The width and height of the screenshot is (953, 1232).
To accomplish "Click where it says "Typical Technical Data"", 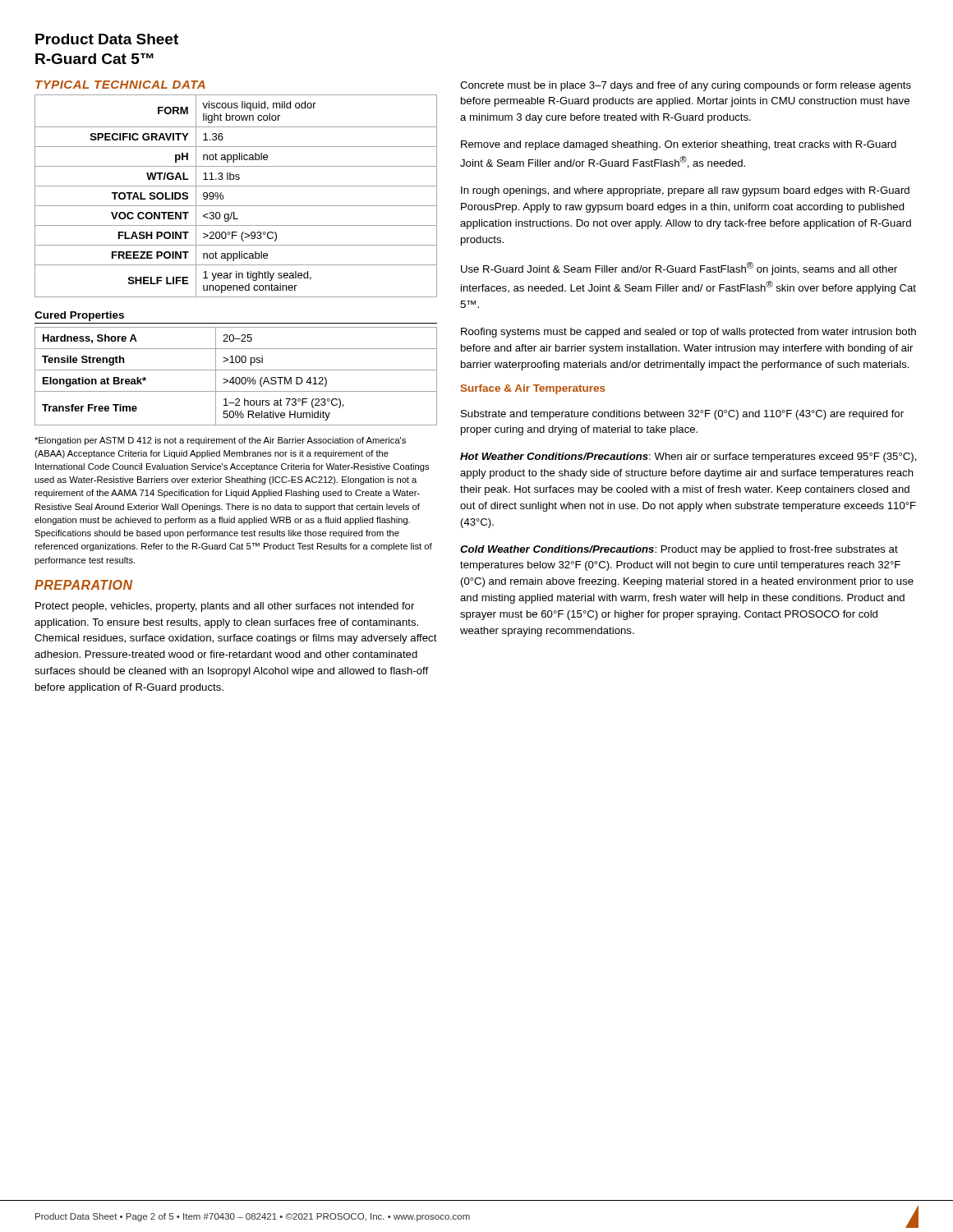I will pyautogui.click(x=236, y=84).
